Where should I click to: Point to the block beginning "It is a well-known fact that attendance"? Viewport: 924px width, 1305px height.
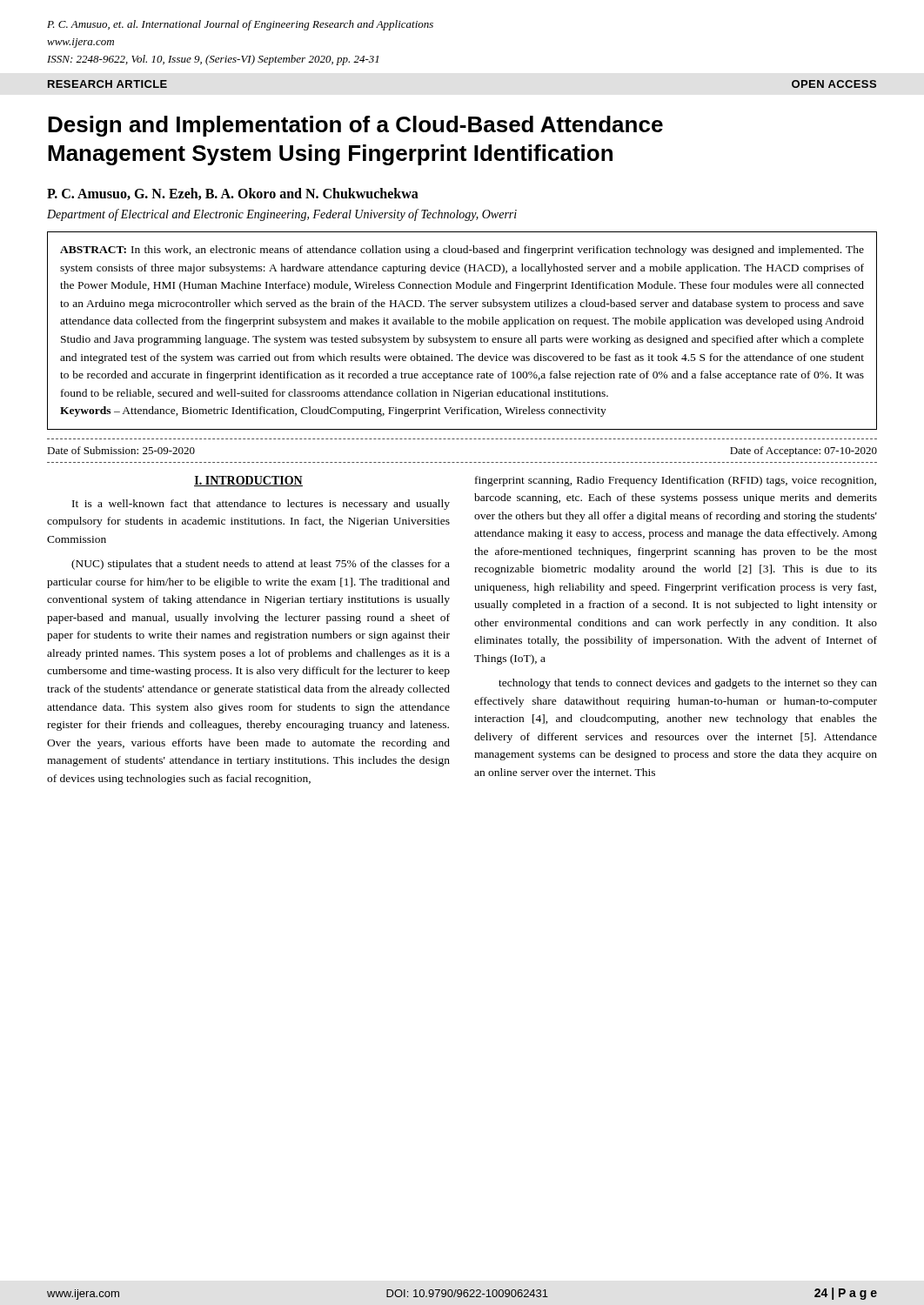point(248,641)
